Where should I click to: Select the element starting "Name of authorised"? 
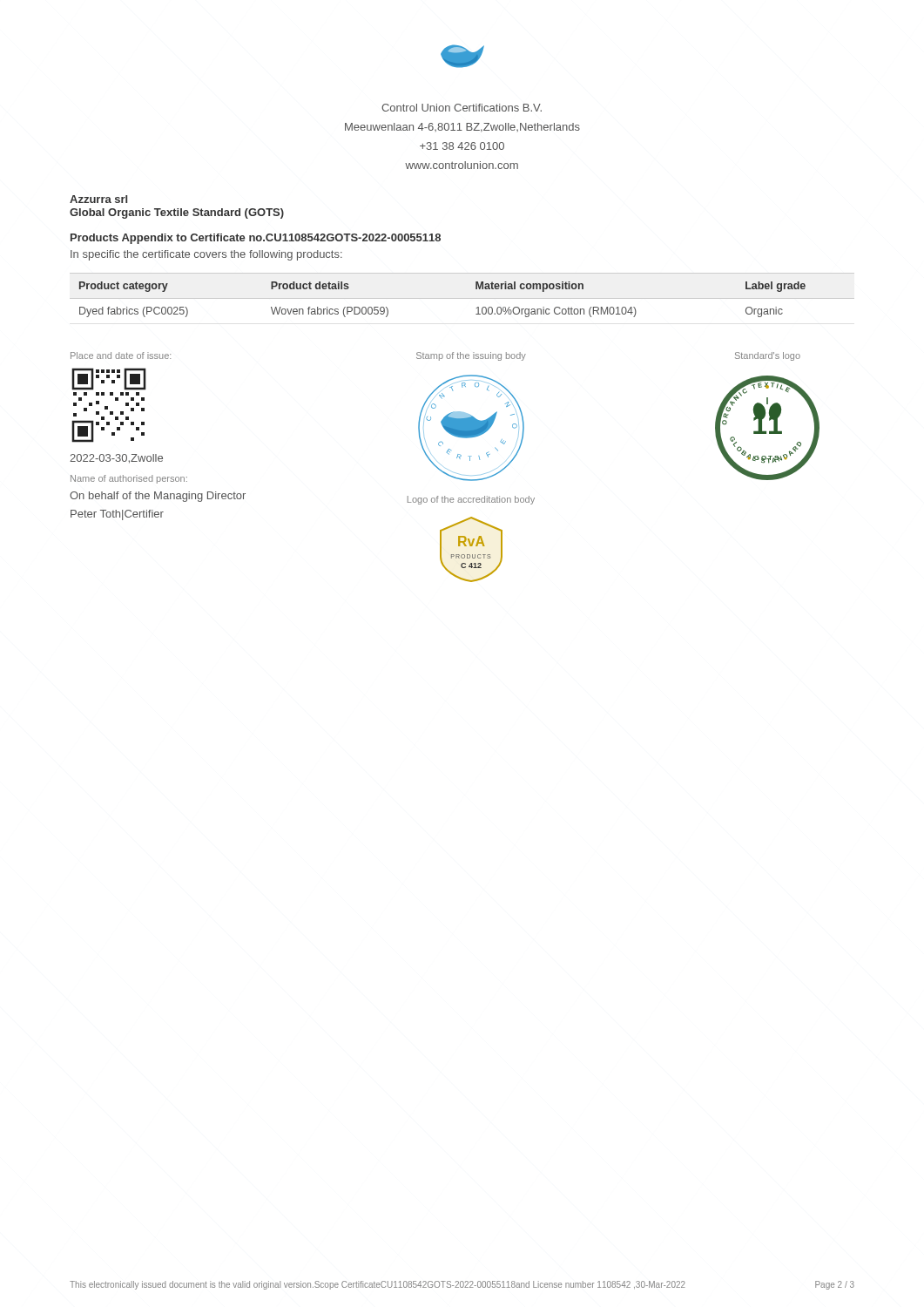pos(129,479)
